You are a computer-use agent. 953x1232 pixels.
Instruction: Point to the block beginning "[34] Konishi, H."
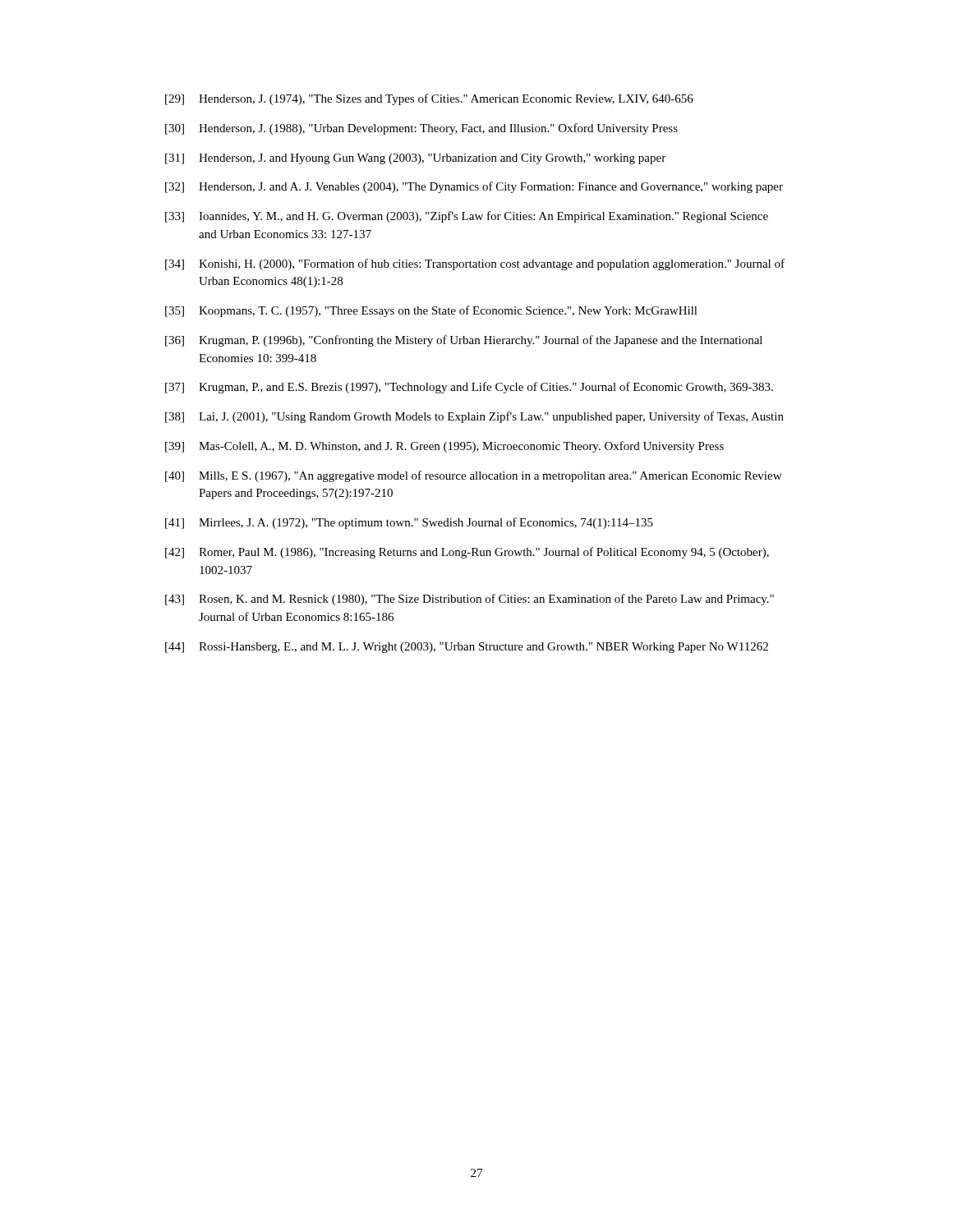476,273
